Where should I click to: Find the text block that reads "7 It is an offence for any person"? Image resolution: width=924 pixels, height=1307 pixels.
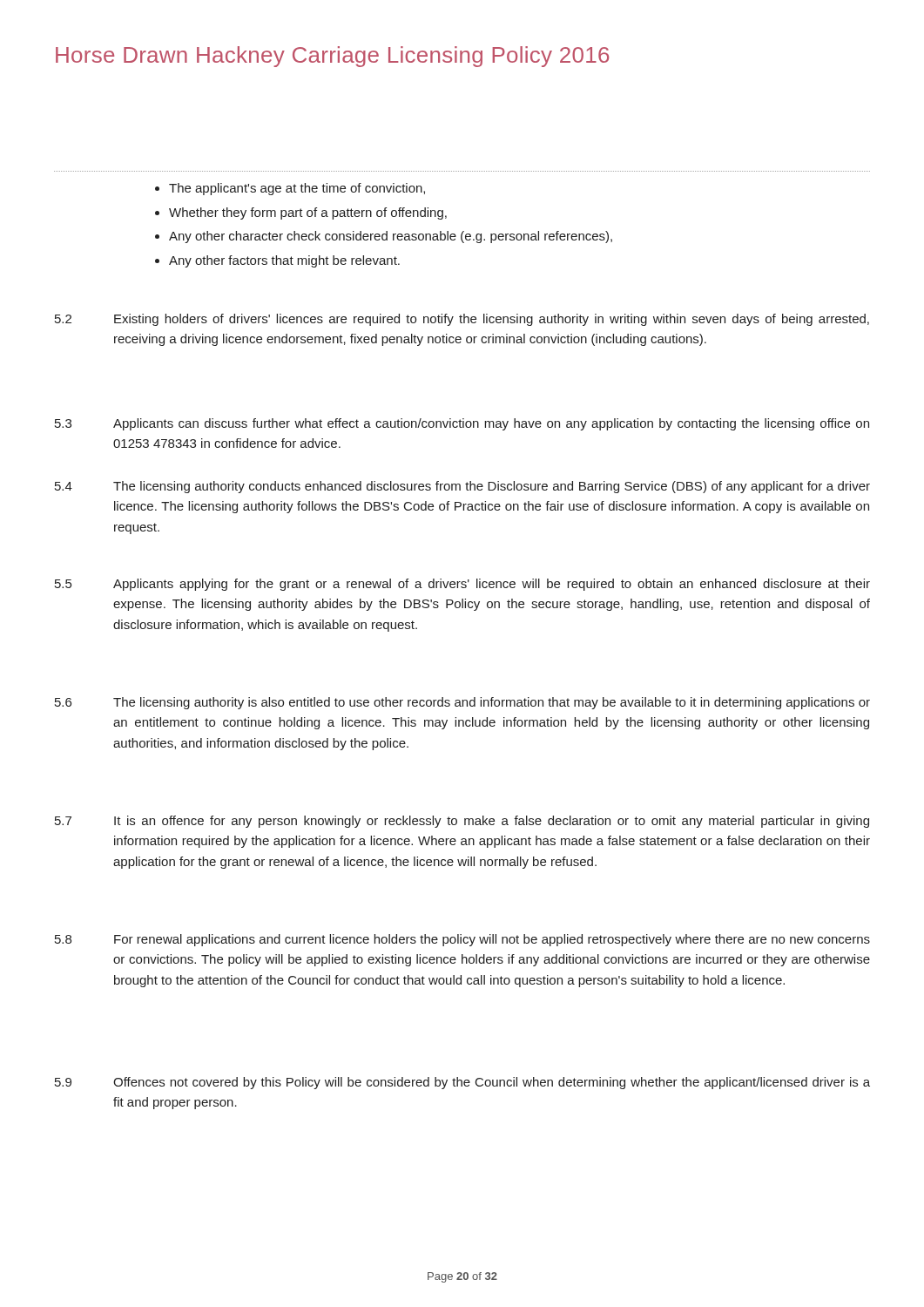click(462, 841)
